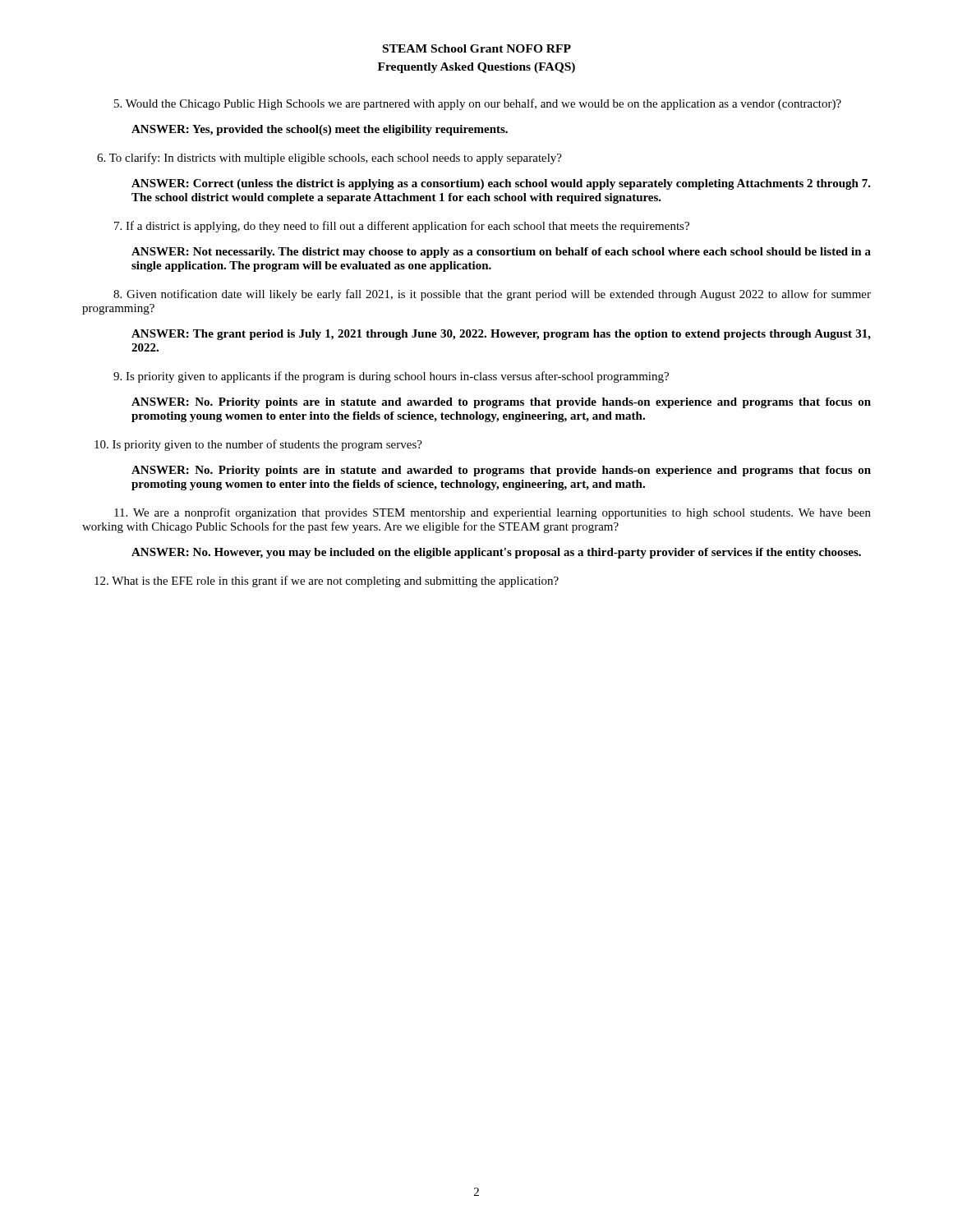
Task: Locate the region starting "We are a nonprofit"
Action: [x=476, y=520]
